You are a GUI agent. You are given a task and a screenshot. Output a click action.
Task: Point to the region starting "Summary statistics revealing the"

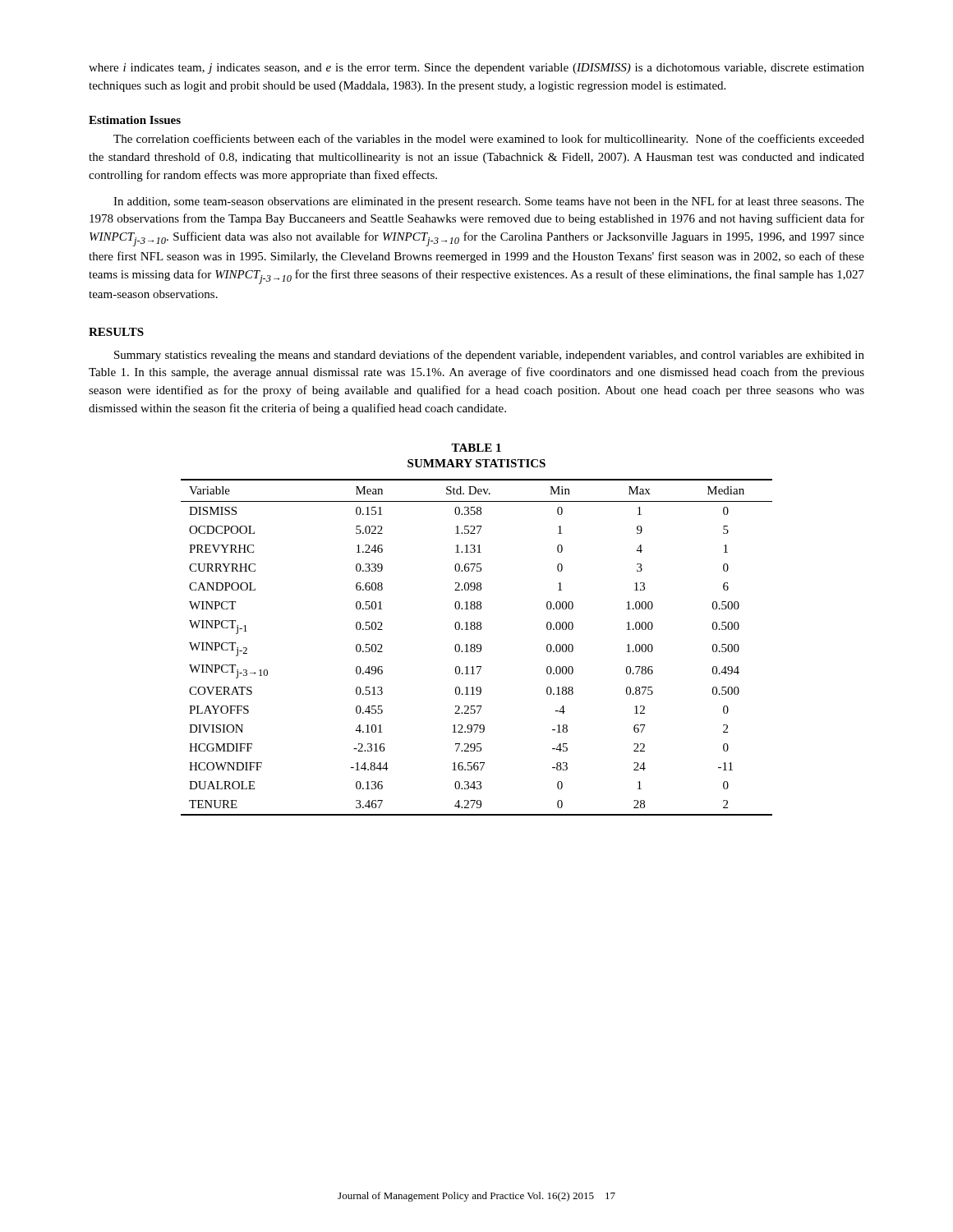click(x=476, y=382)
